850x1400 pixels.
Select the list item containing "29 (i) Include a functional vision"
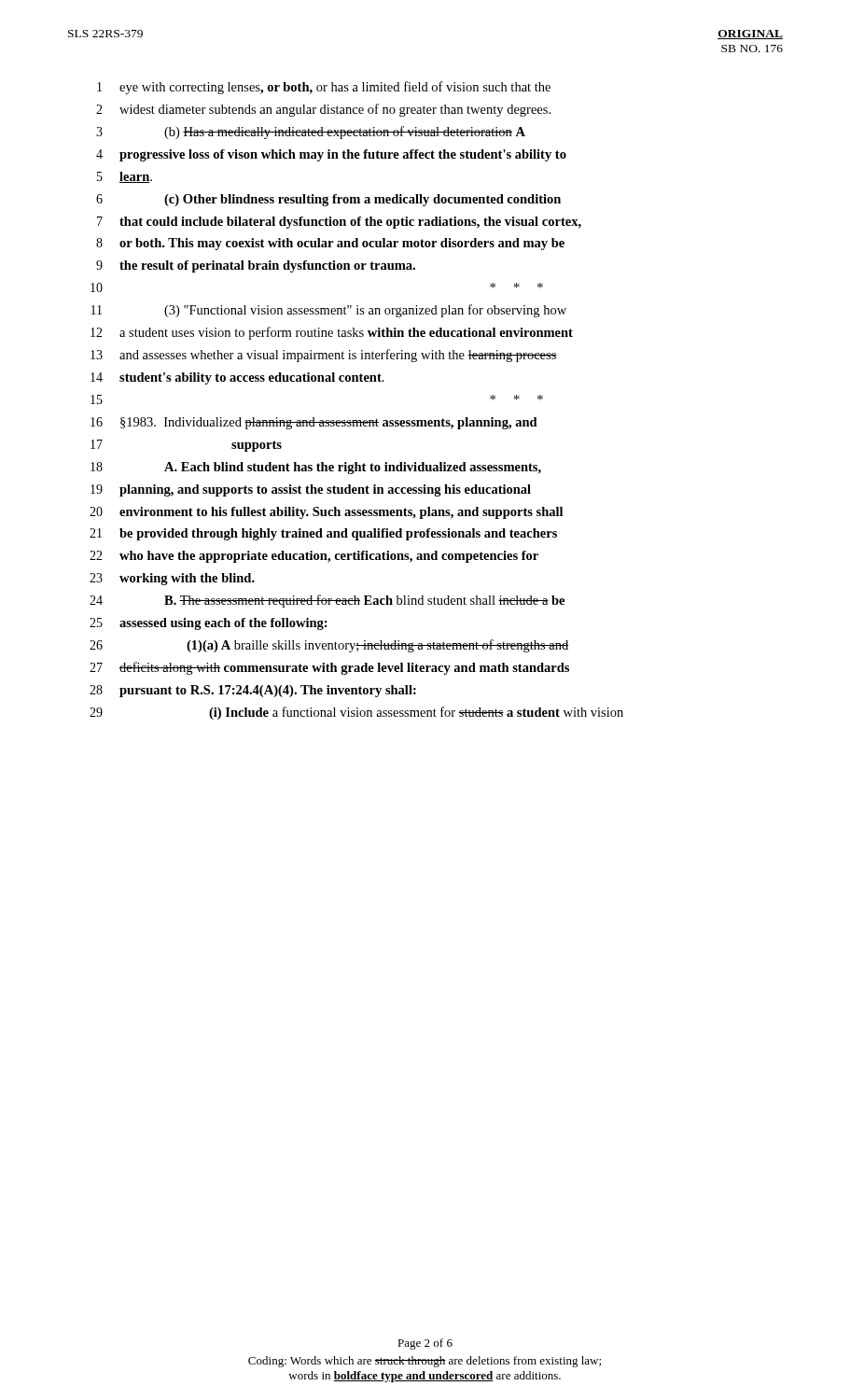pos(425,713)
